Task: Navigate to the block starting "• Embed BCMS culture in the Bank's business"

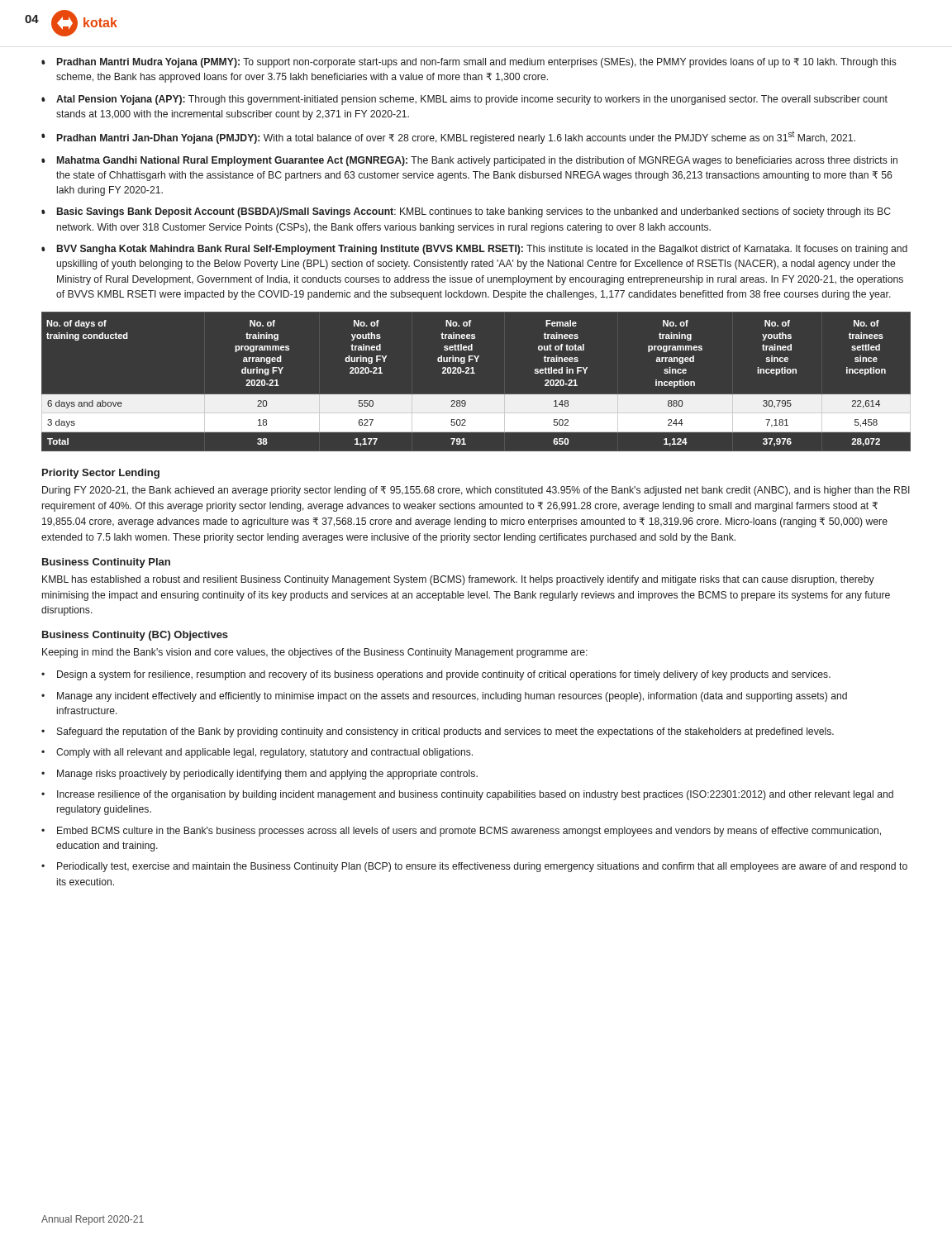Action: pyautogui.click(x=462, y=837)
